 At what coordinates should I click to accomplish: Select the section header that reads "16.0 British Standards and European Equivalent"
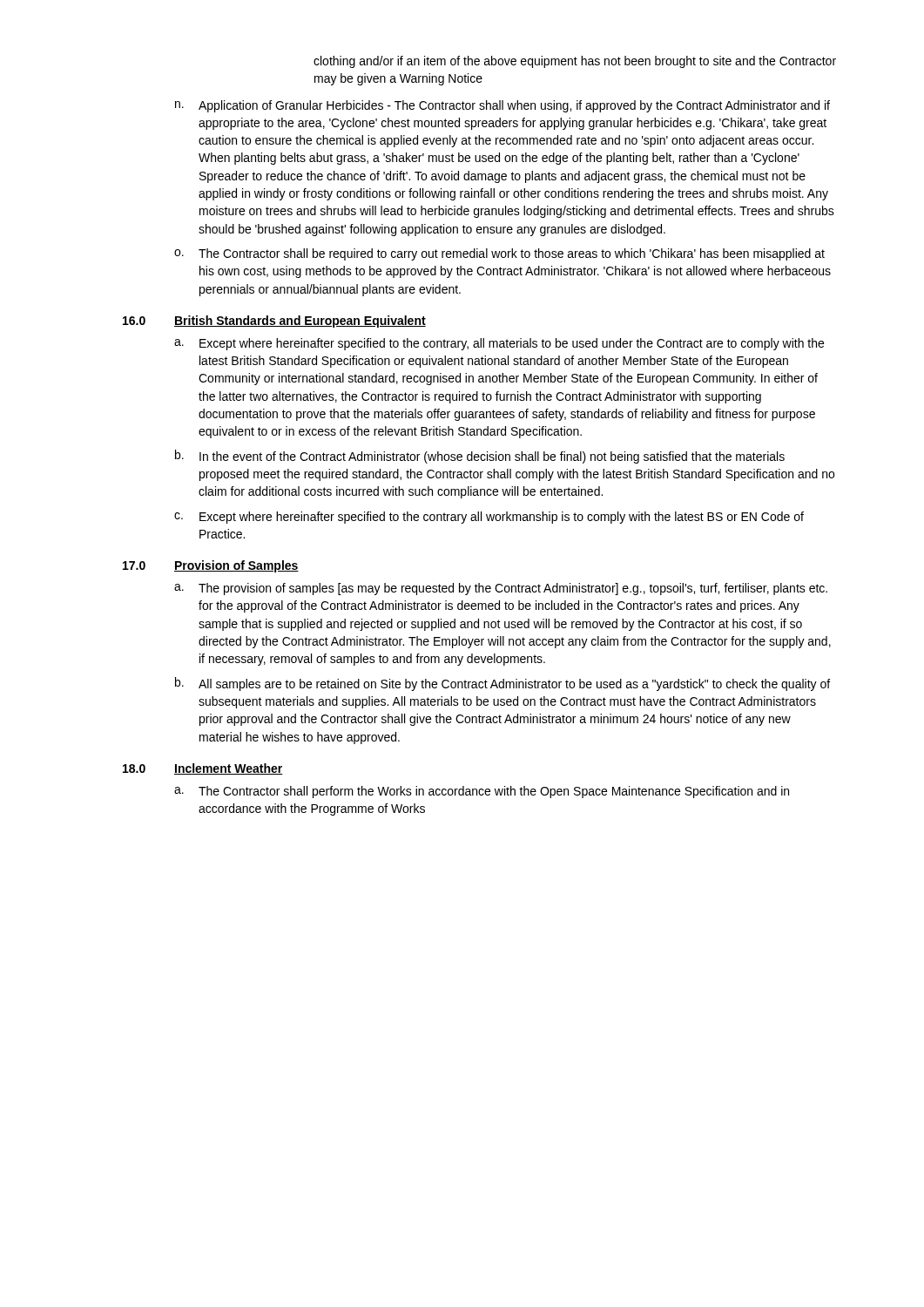click(x=274, y=321)
